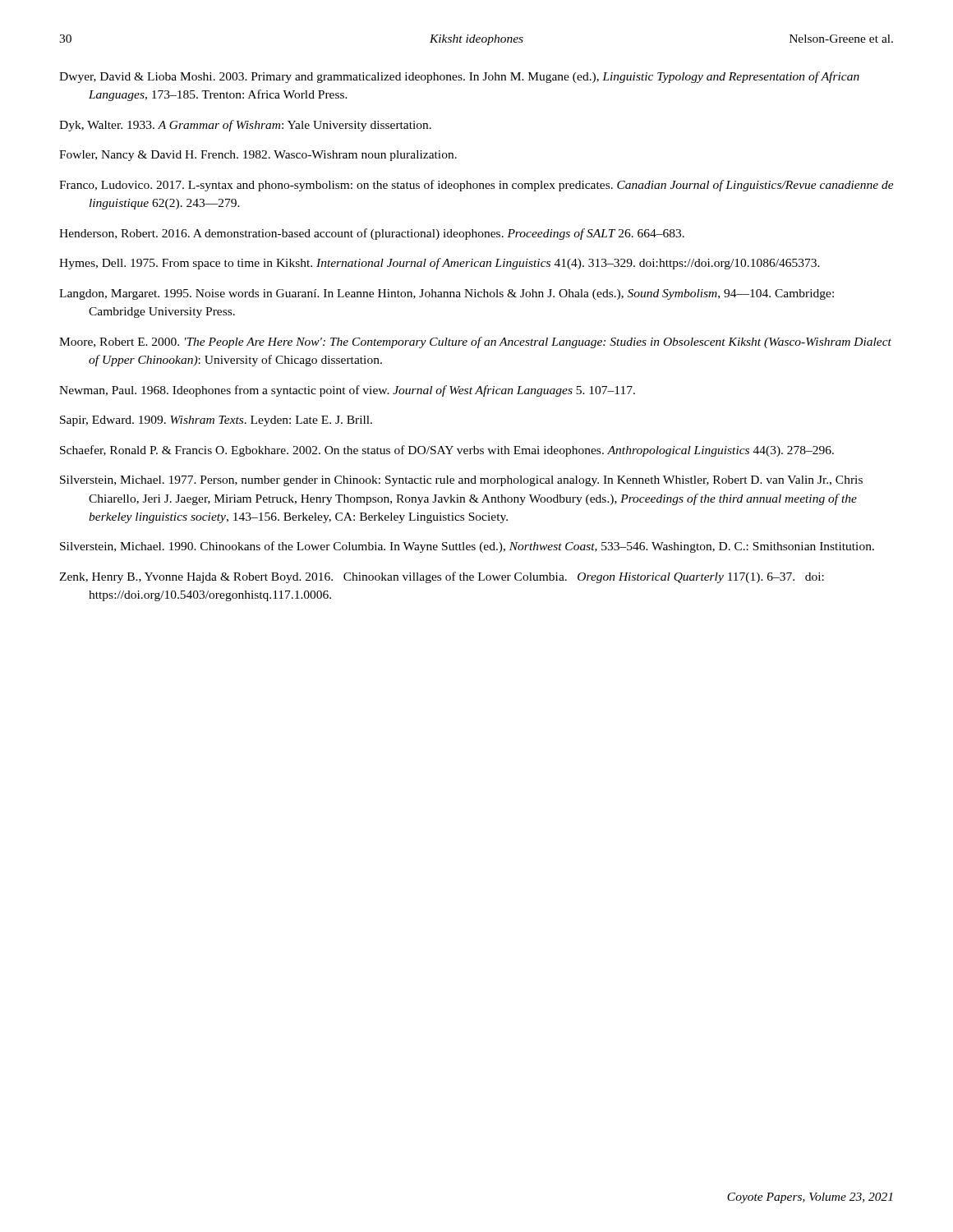Find the block on this page that starts "Dwyer, David & Lioba Moshi. 2003. Primary and"
This screenshot has height=1232, width=953.
click(459, 85)
